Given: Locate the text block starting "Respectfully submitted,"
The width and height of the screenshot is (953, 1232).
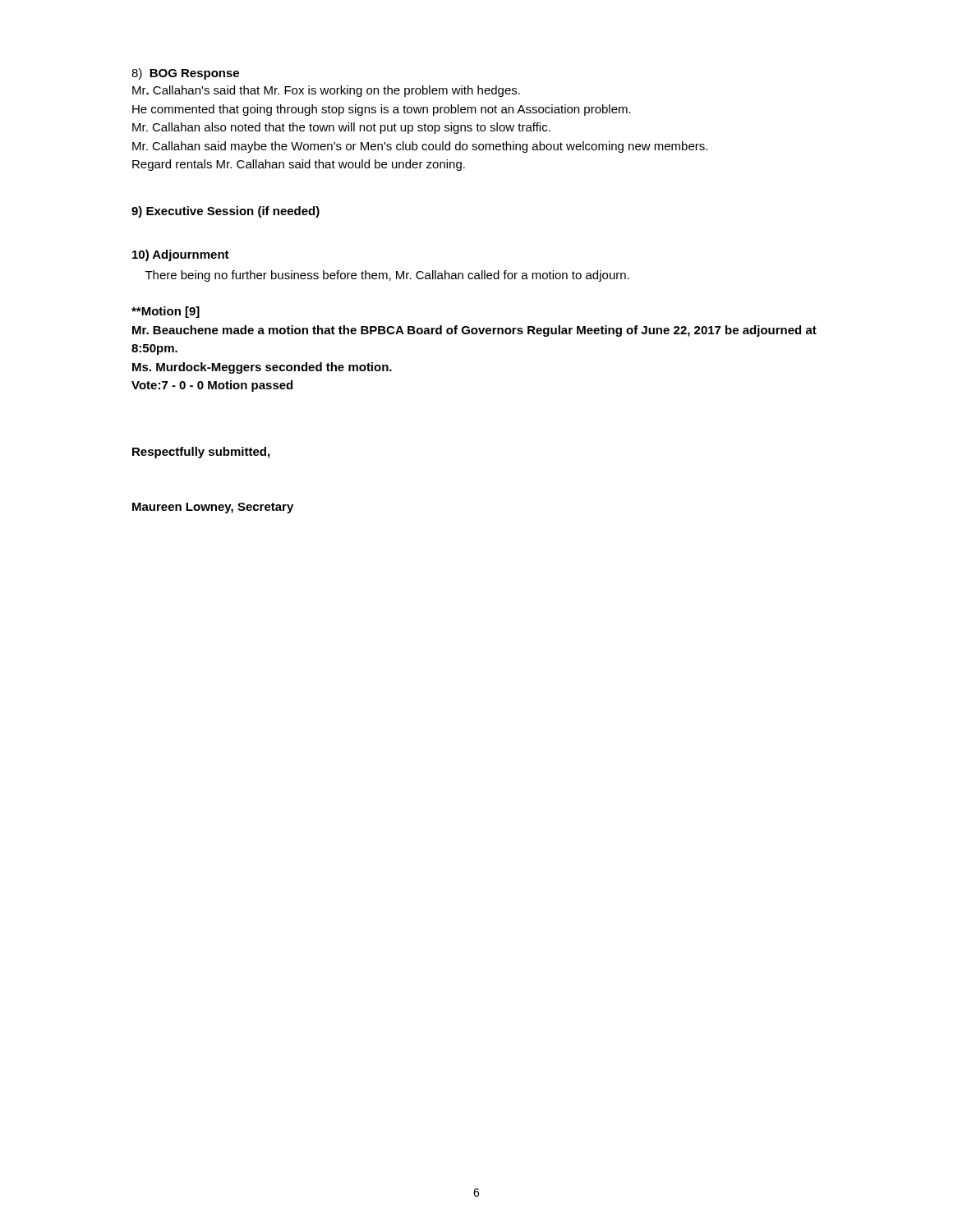Looking at the screenshot, I should tap(201, 451).
